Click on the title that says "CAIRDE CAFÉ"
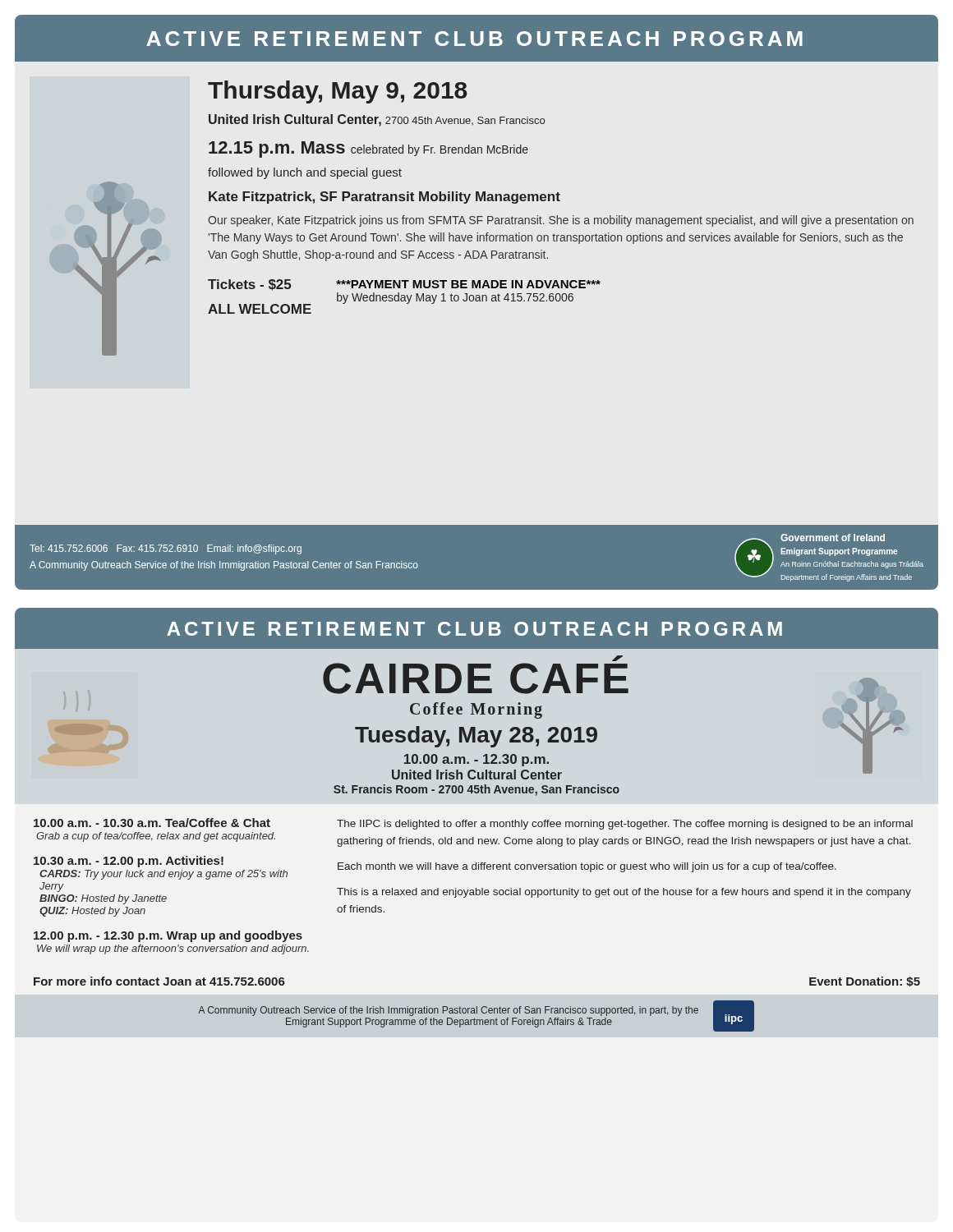Viewport: 953px width, 1232px height. [476, 678]
